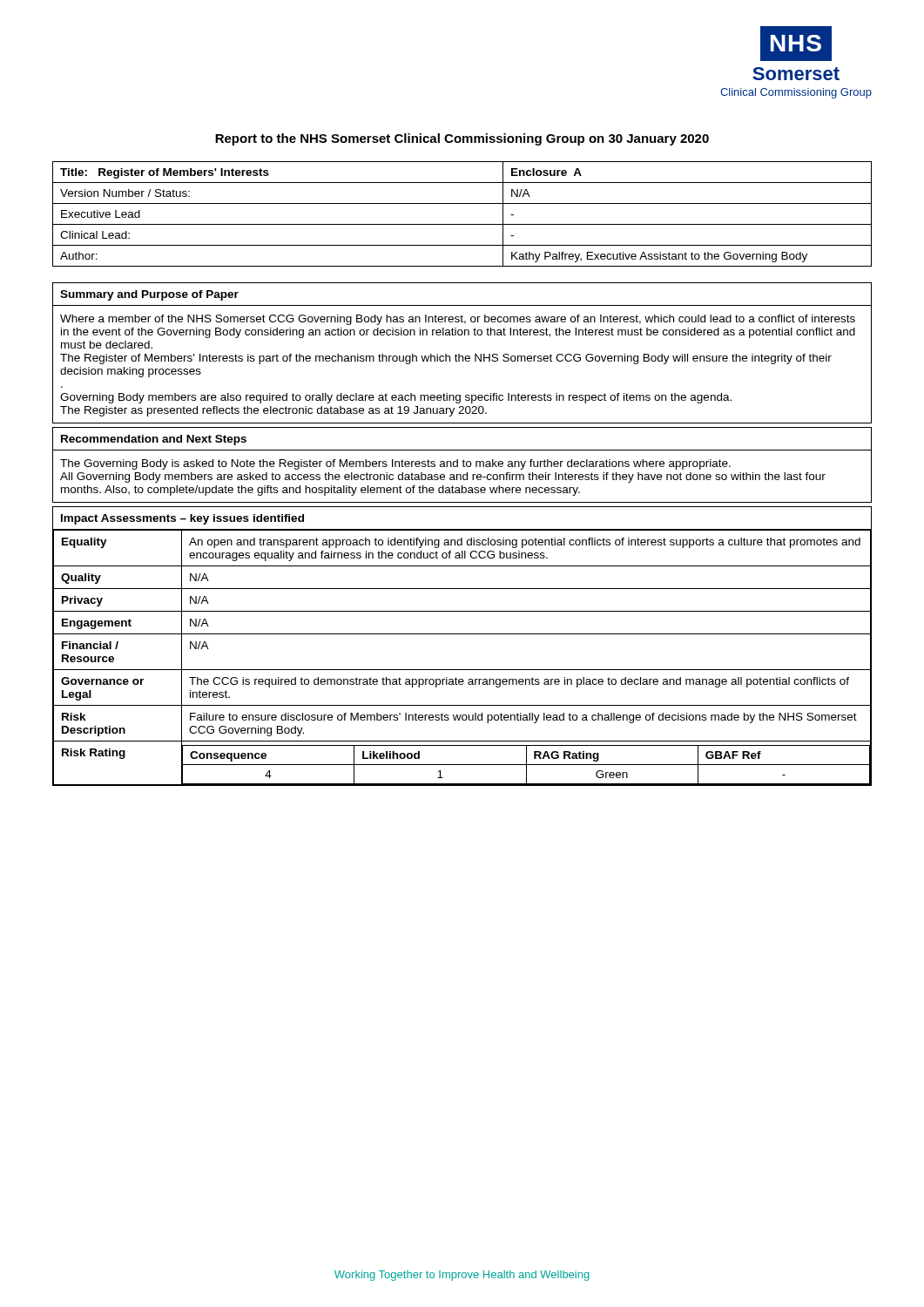Viewport: 924px width, 1307px height.
Task: Click on the text block with the text "Where a member"
Action: tap(462, 332)
